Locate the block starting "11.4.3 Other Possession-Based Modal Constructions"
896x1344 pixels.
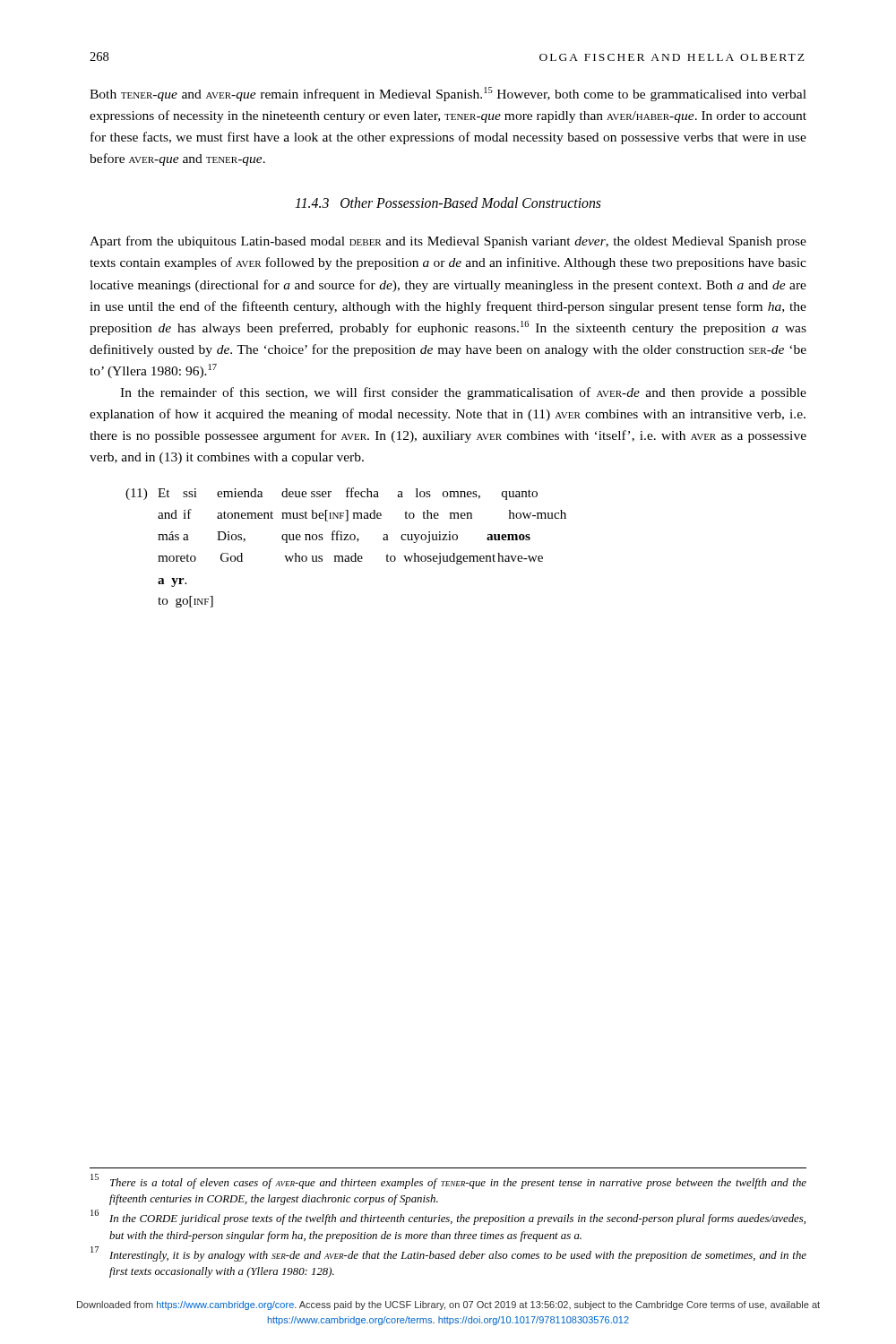[x=448, y=203]
